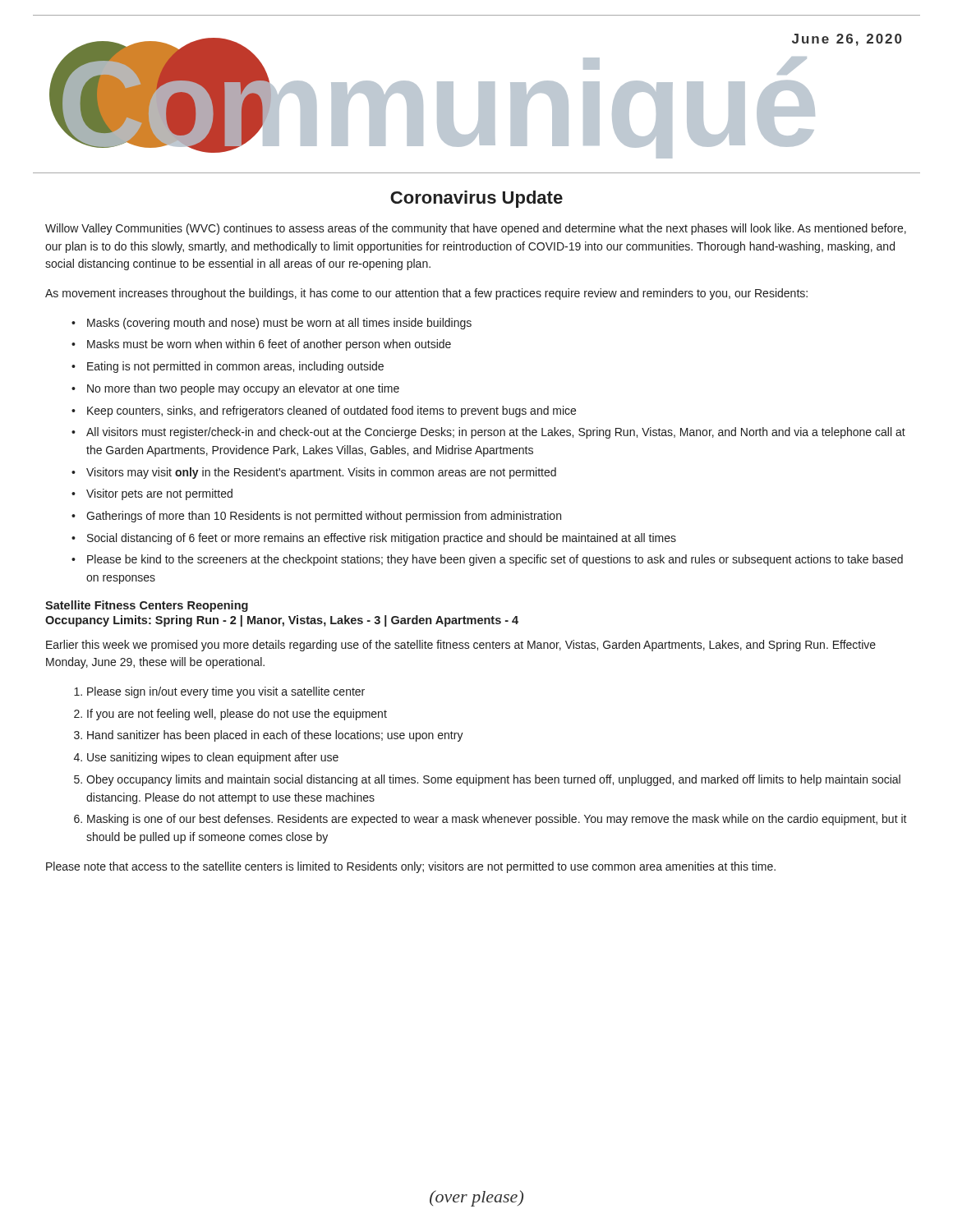Navigate to the passage starting "All visitors must register/check-in and check-out"
The height and width of the screenshot is (1232, 953).
[x=496, y=441]
